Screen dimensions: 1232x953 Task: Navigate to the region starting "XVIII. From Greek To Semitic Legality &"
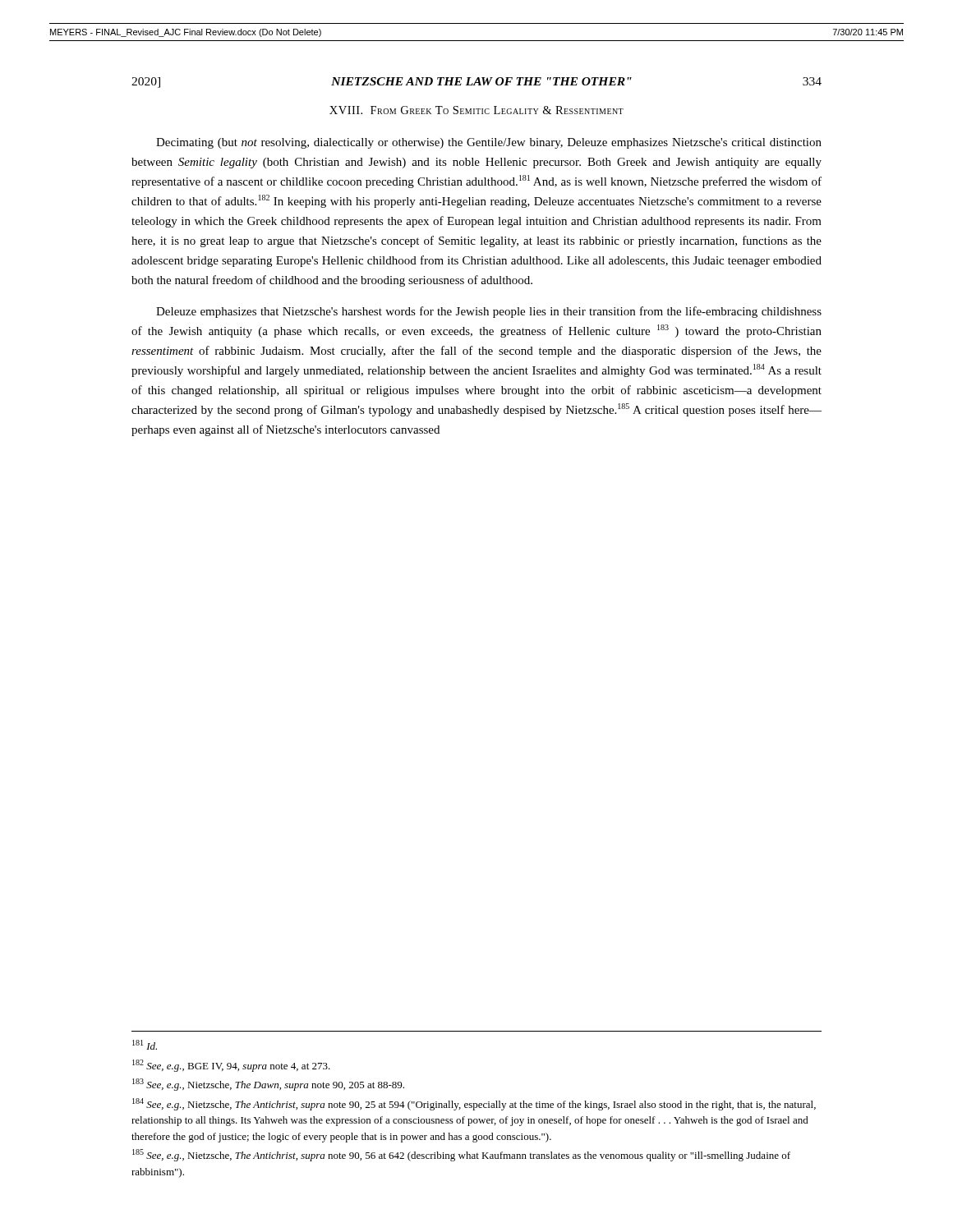pyautogui.click(x=476, y=110)
